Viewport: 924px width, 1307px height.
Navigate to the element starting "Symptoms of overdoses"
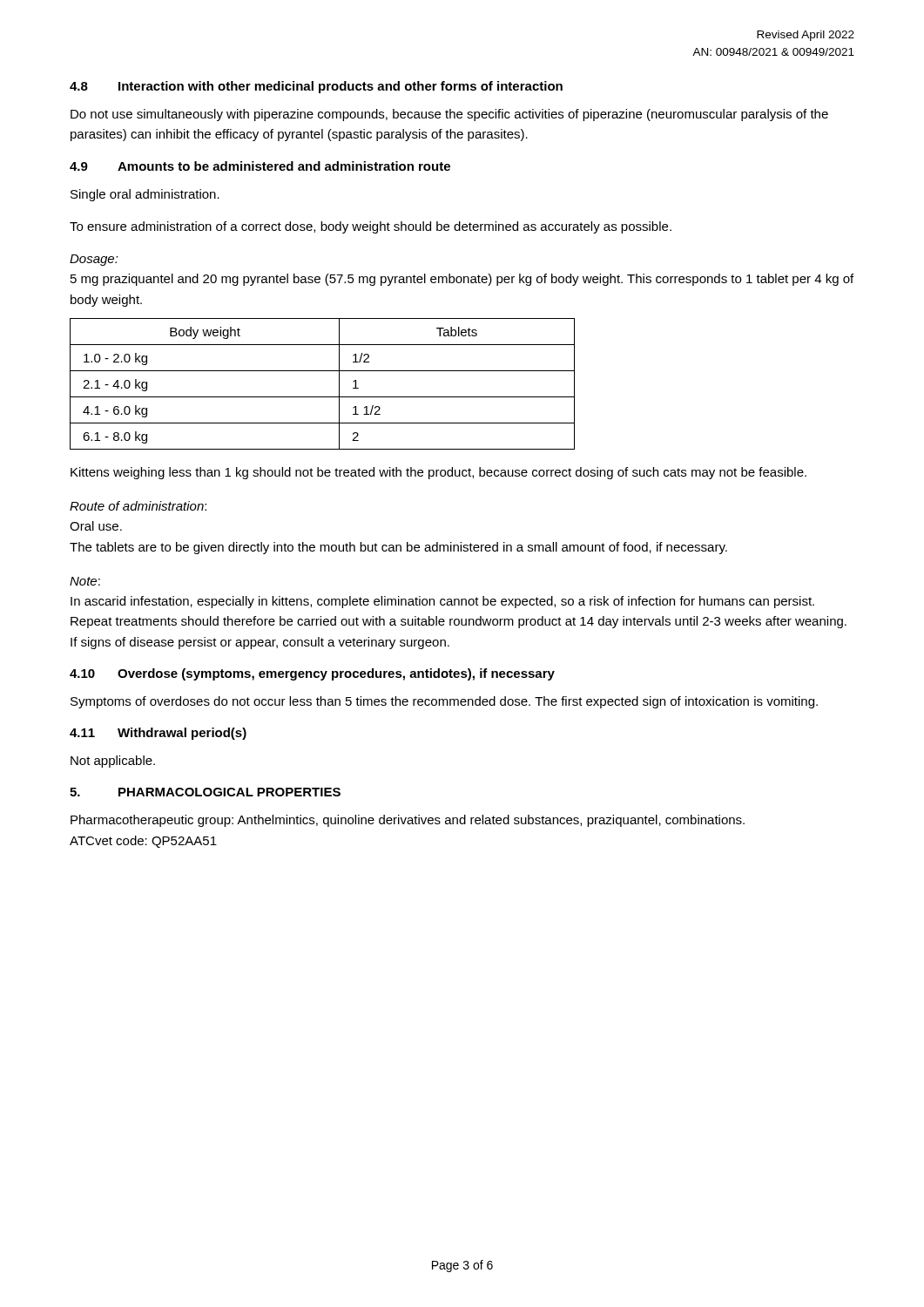tap(444, 701)
